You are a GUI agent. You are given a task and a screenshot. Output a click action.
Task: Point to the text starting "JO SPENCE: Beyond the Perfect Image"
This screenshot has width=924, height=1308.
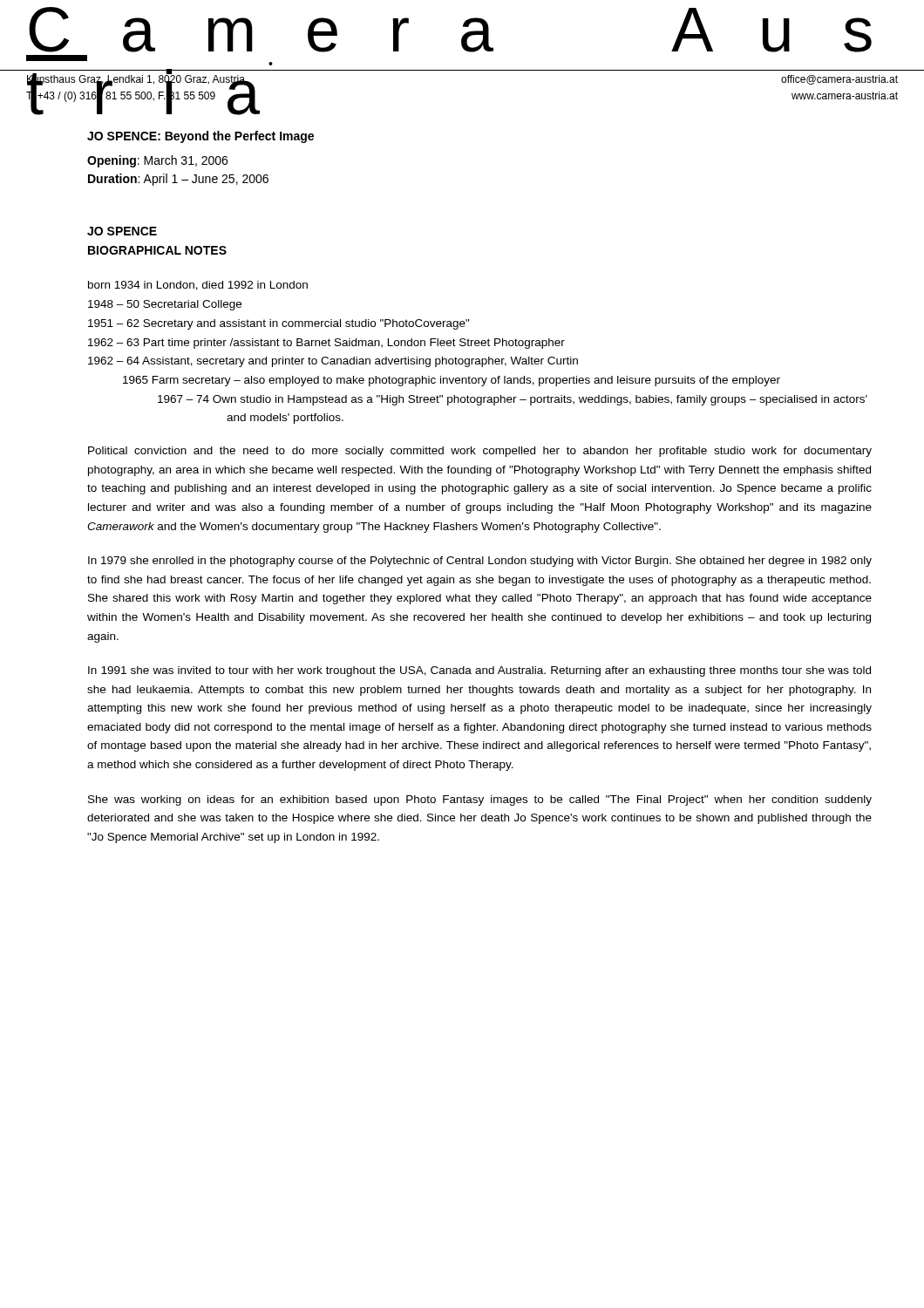[x=201, y=136]
